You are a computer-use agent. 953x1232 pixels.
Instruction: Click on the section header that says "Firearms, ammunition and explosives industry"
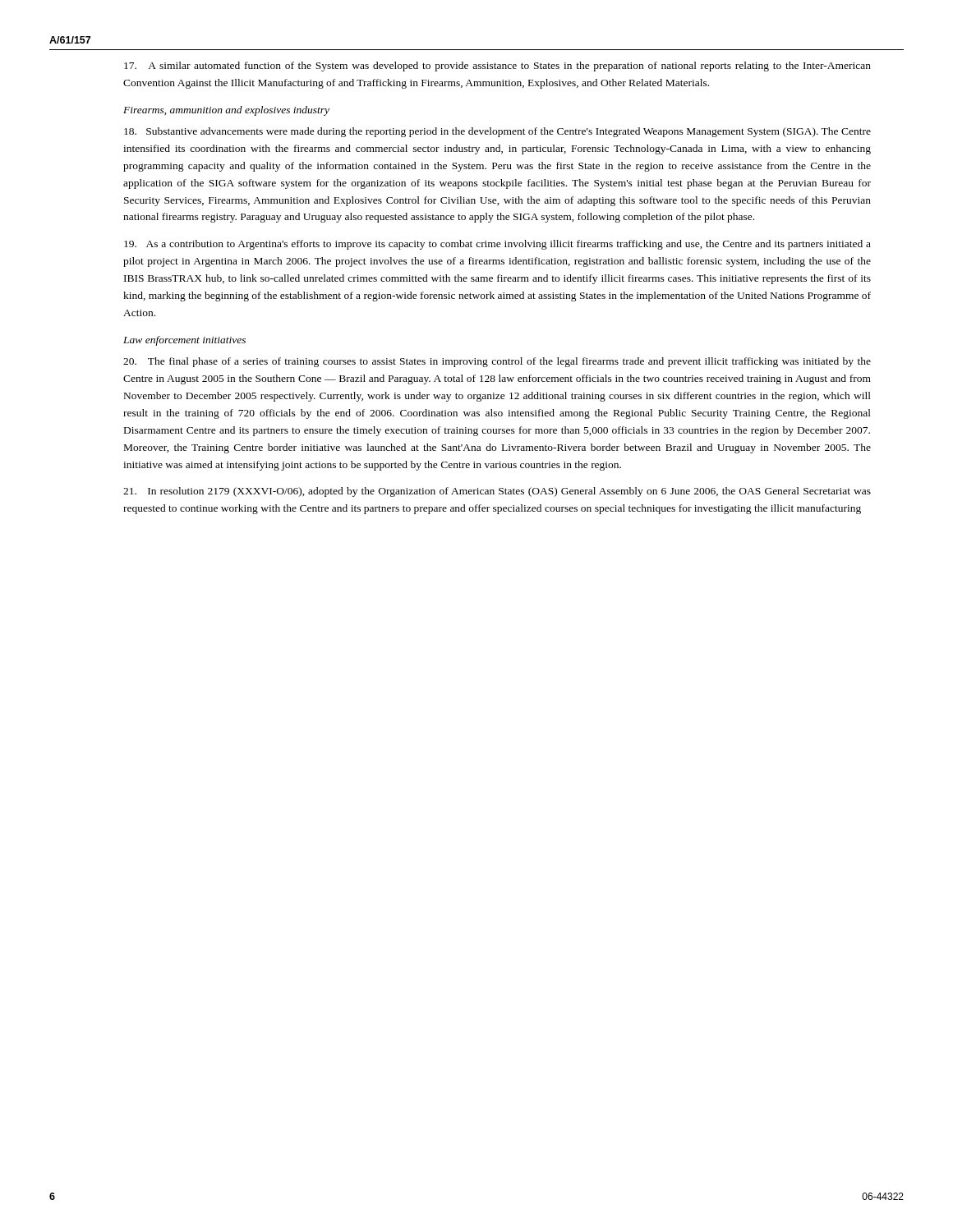pos(226,110)
